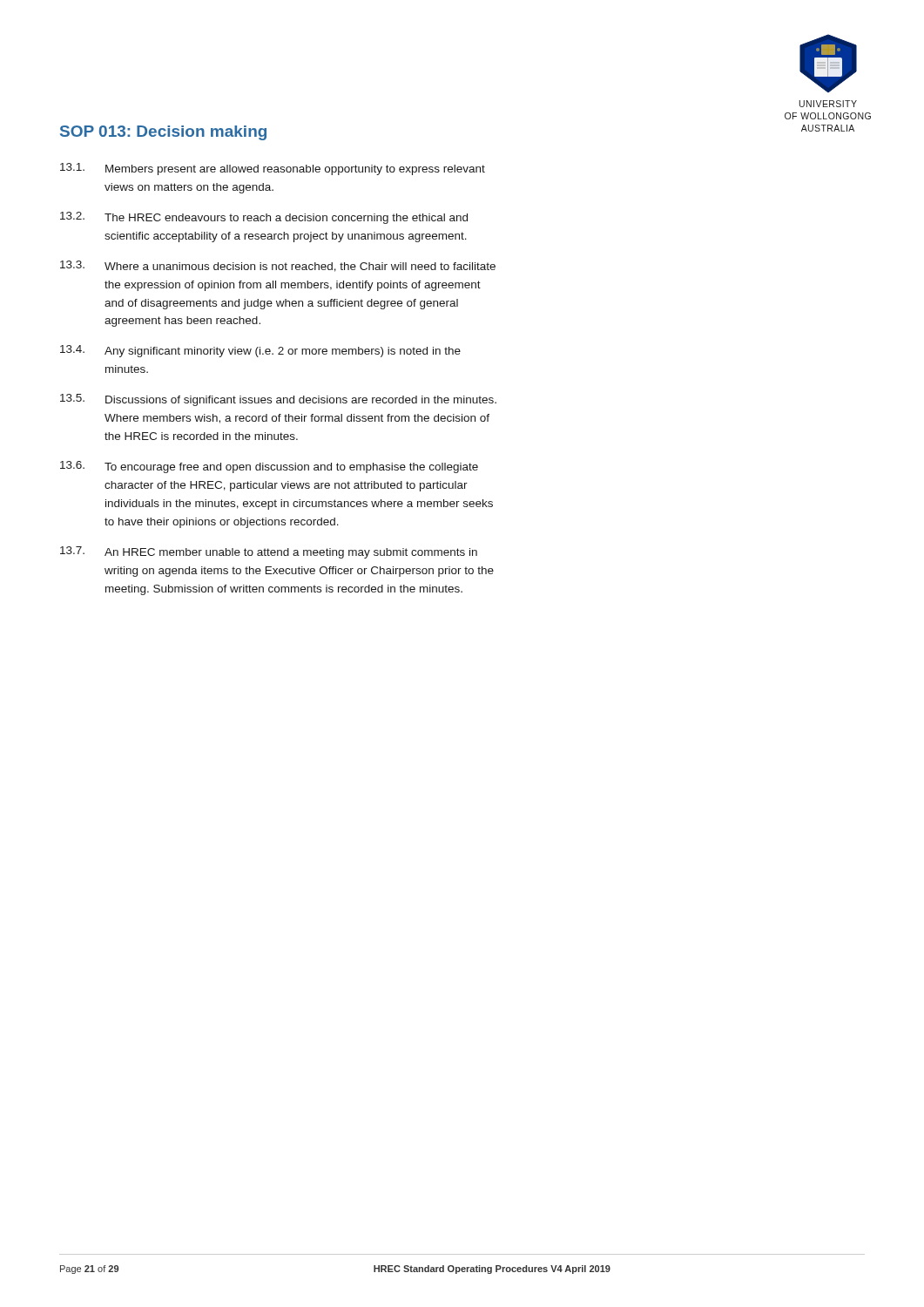This screenshot has height=1307, width=924.
Task: Point to the block starting "13.2. The HREC endeavours to reach"
Action: [264, 227]
